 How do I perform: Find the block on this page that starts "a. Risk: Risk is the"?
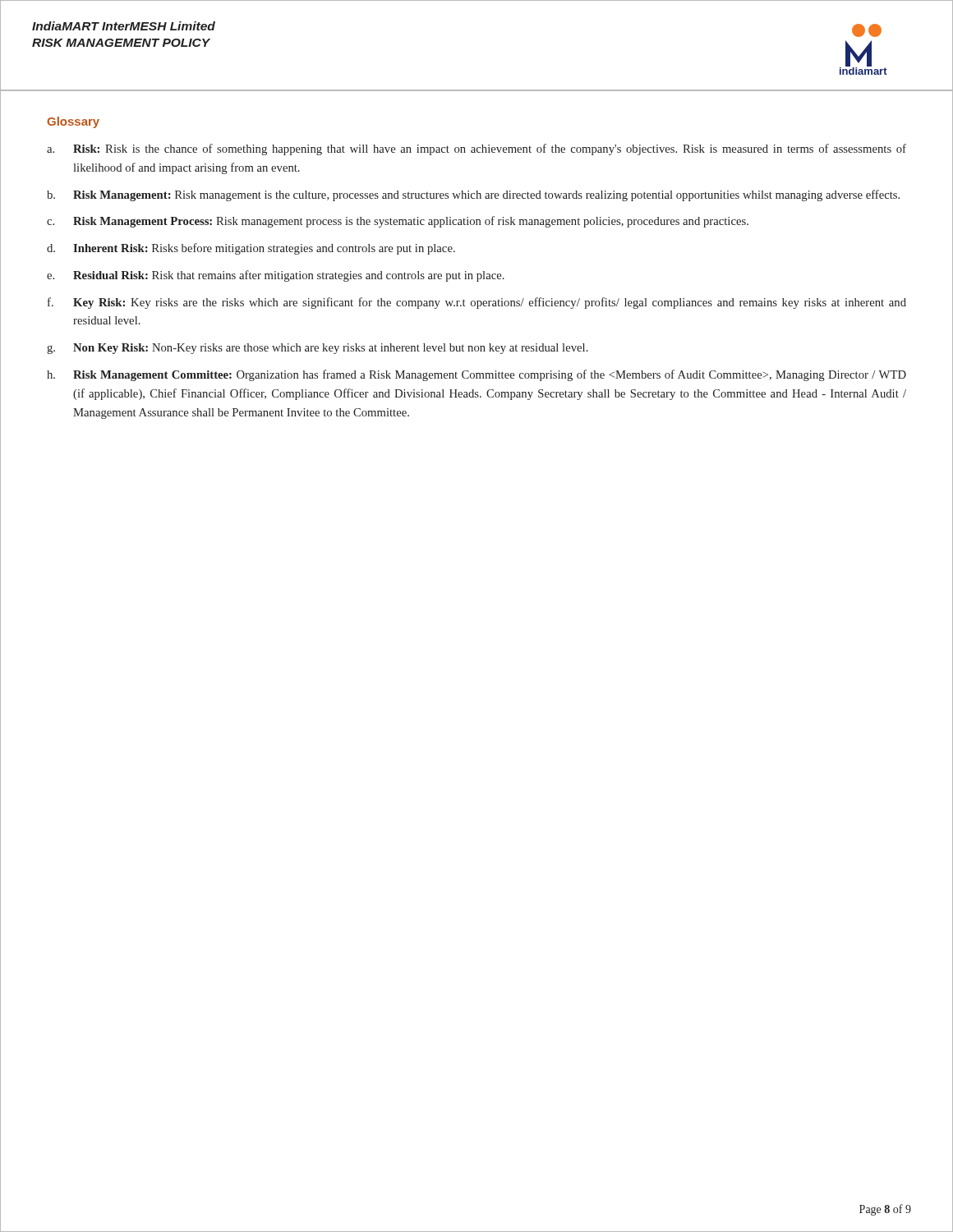tap(476, 158)
